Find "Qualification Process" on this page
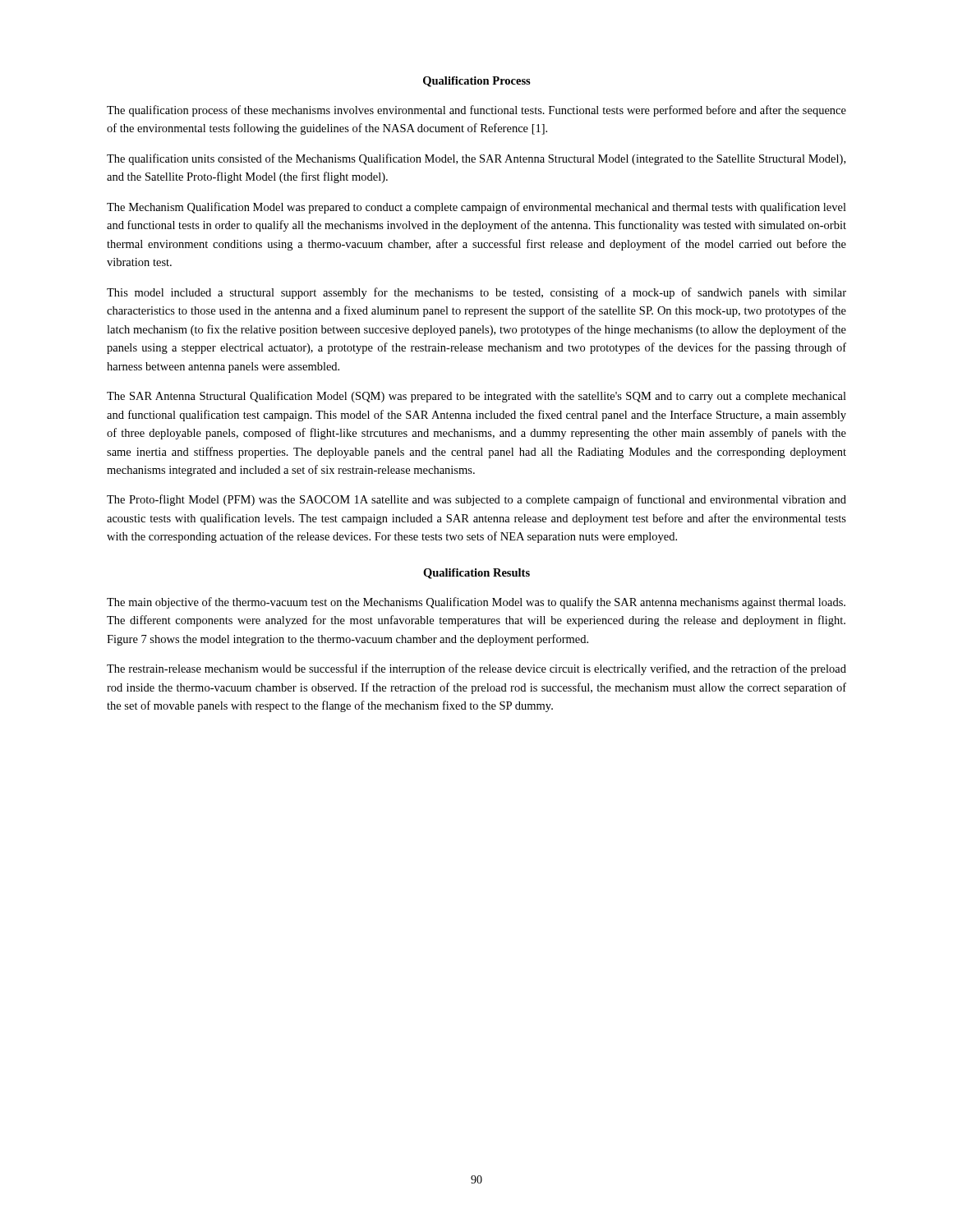Viewport: 953px width, 1232px height. pos(476,81)
